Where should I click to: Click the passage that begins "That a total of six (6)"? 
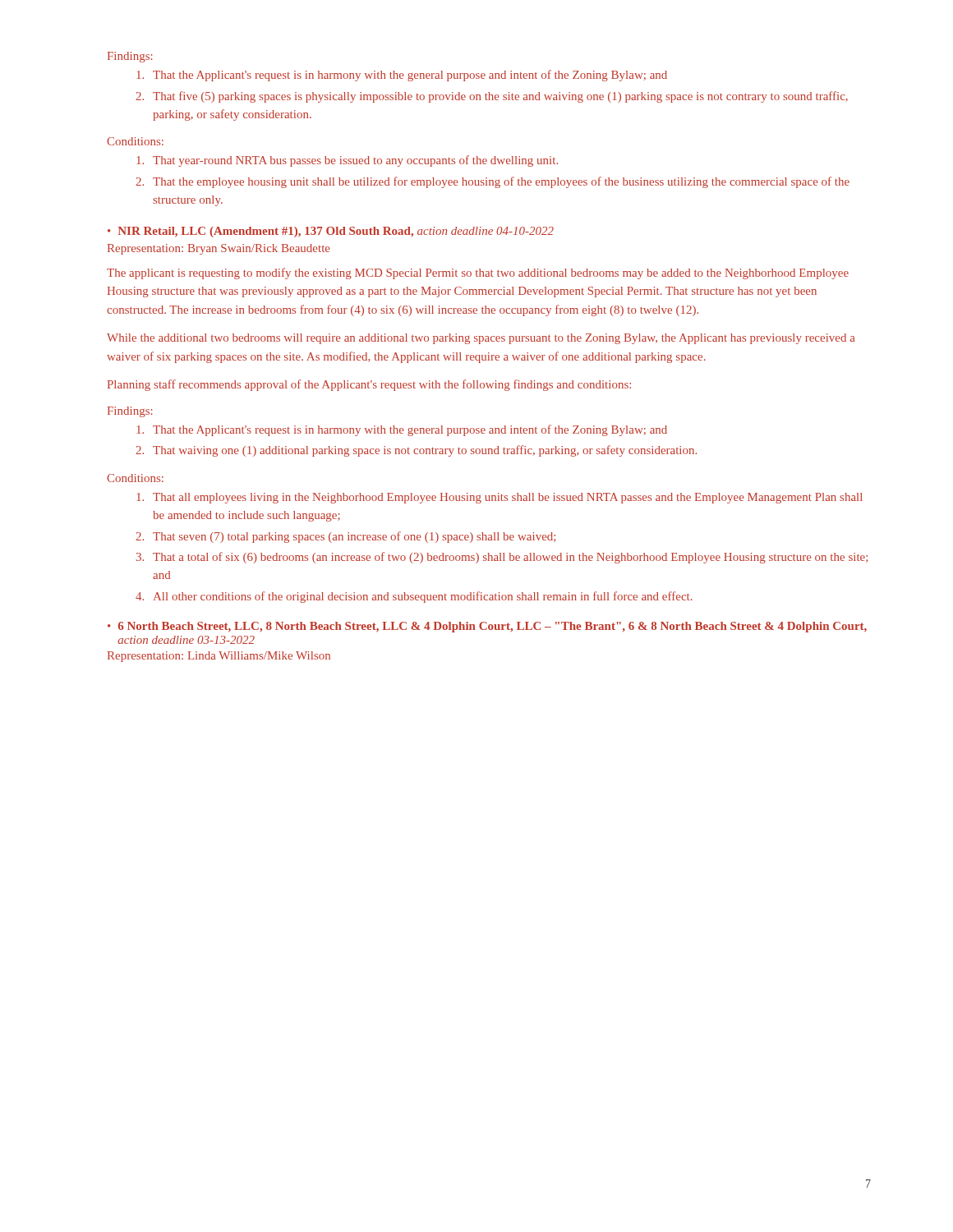509,567
